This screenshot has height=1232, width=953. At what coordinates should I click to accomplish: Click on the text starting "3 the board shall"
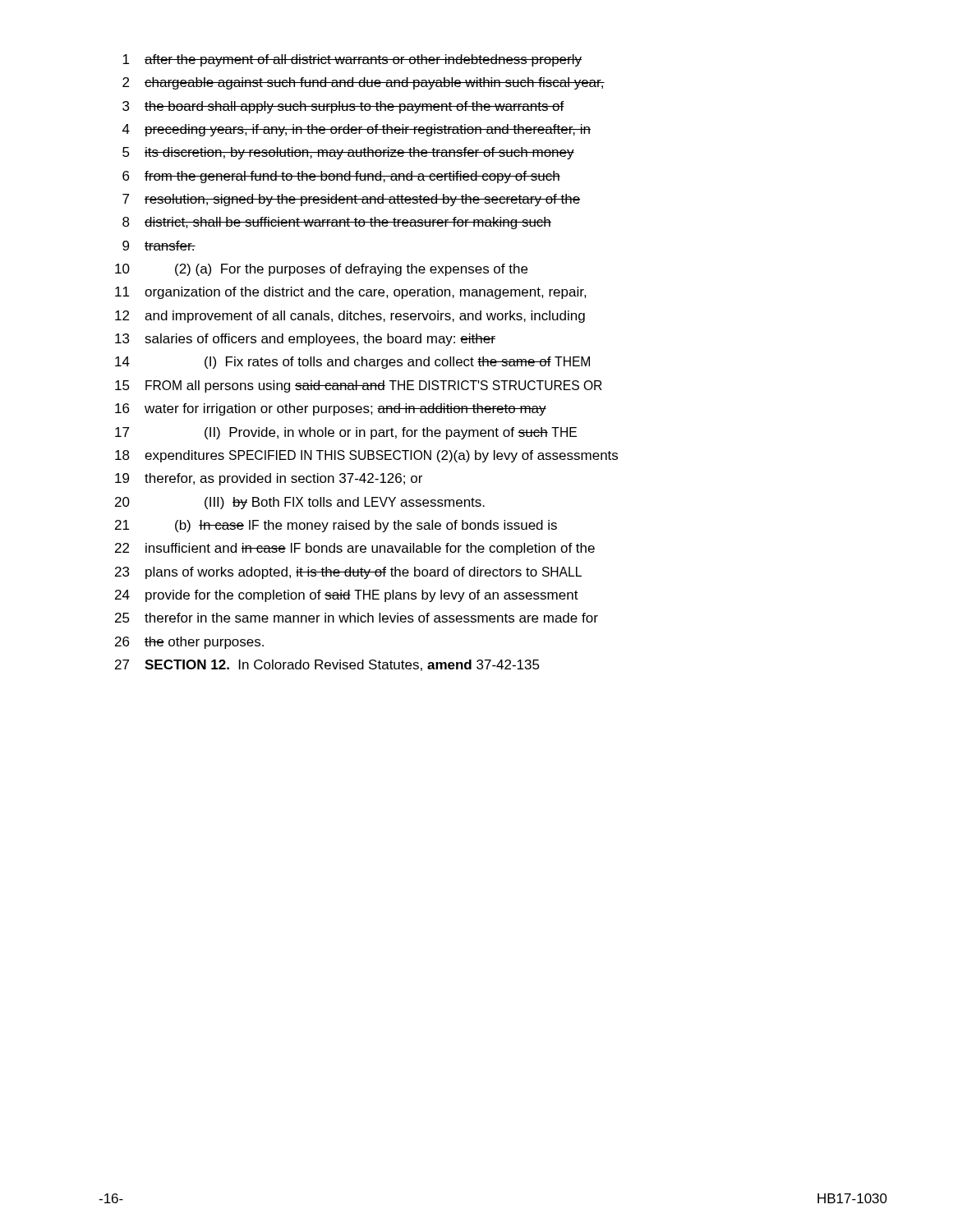(x=493, y=107)
